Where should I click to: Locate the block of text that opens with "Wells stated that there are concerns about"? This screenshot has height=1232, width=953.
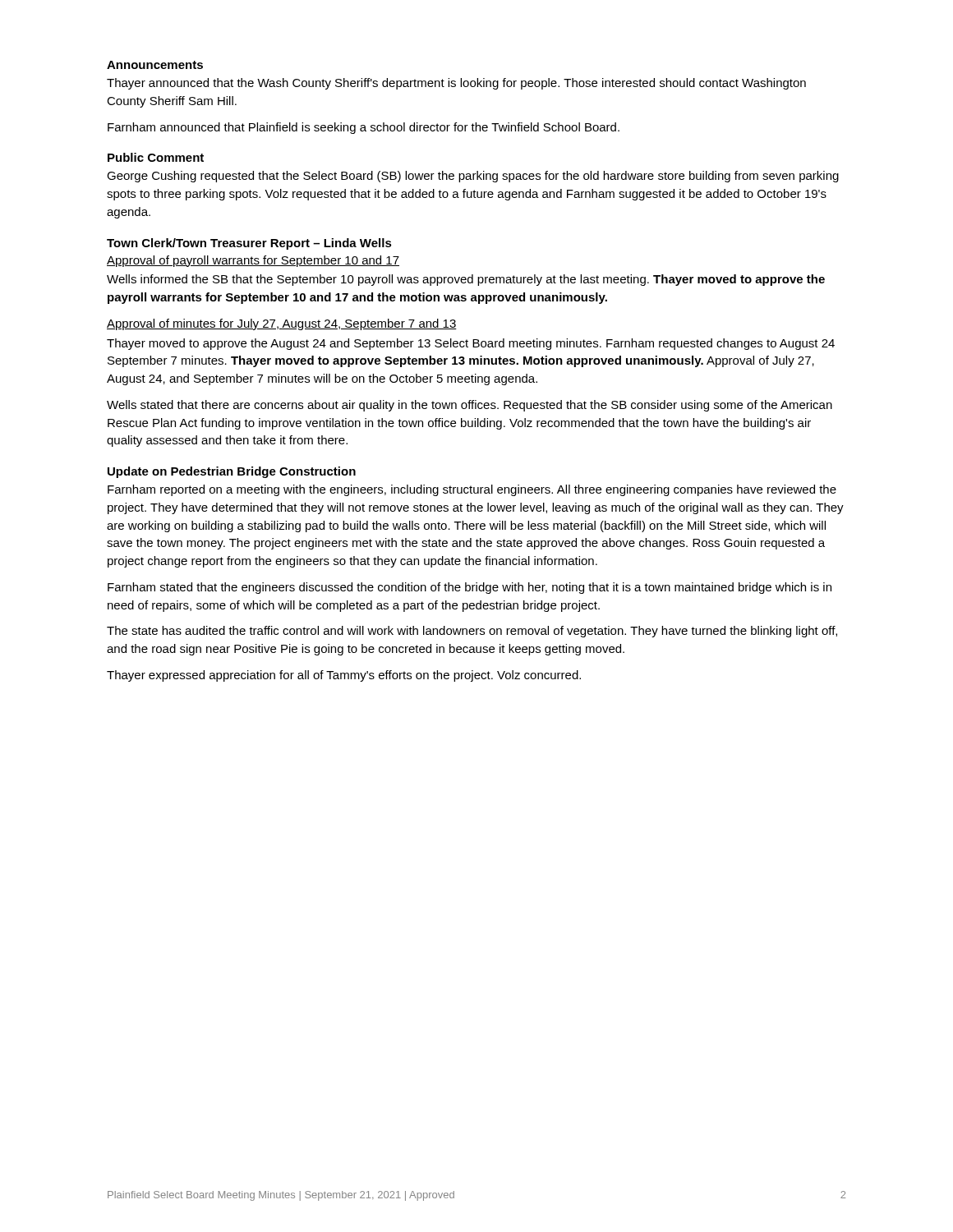tap(476, 423)
